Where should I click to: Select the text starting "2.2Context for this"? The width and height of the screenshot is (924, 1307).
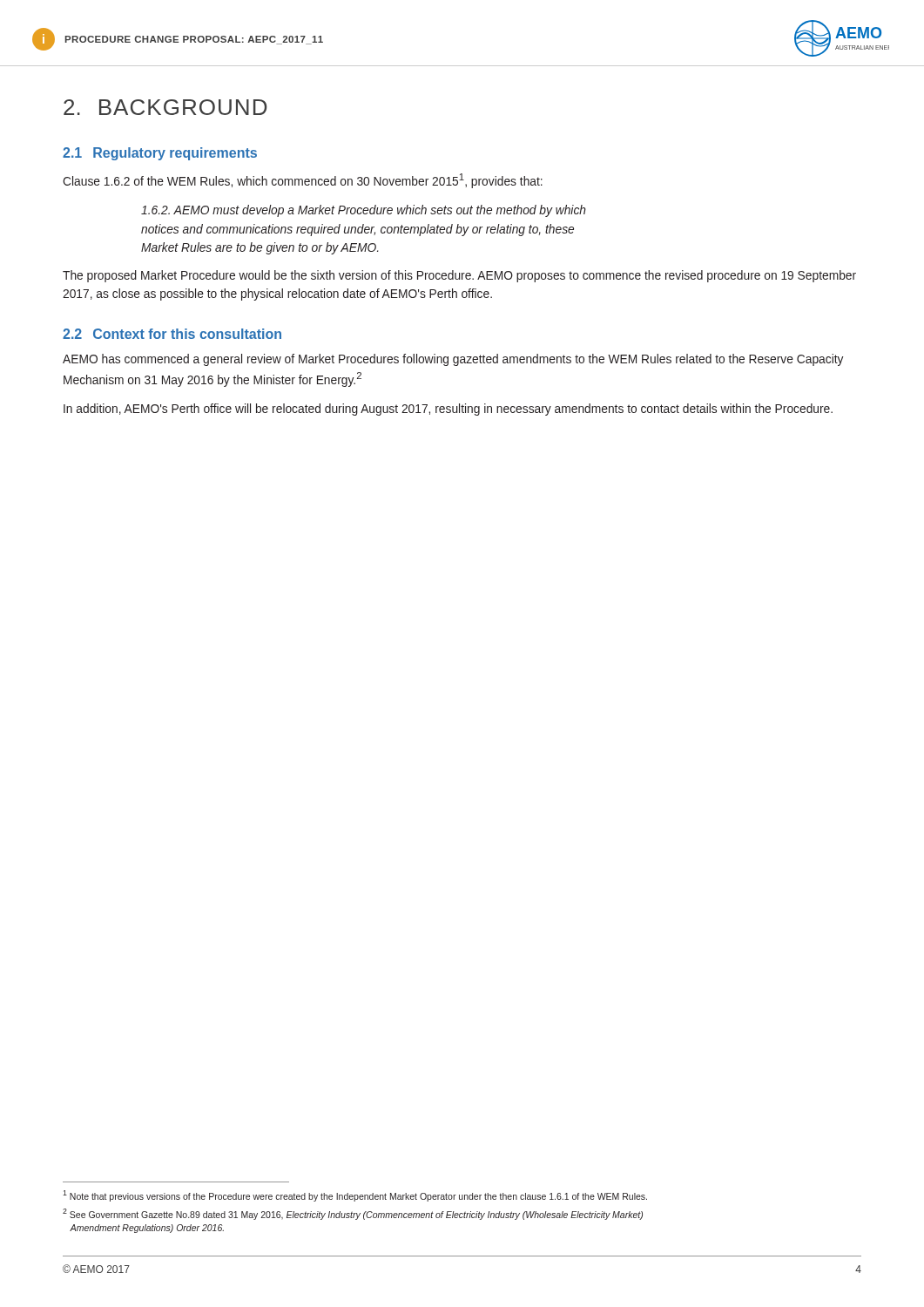point(172,334)
